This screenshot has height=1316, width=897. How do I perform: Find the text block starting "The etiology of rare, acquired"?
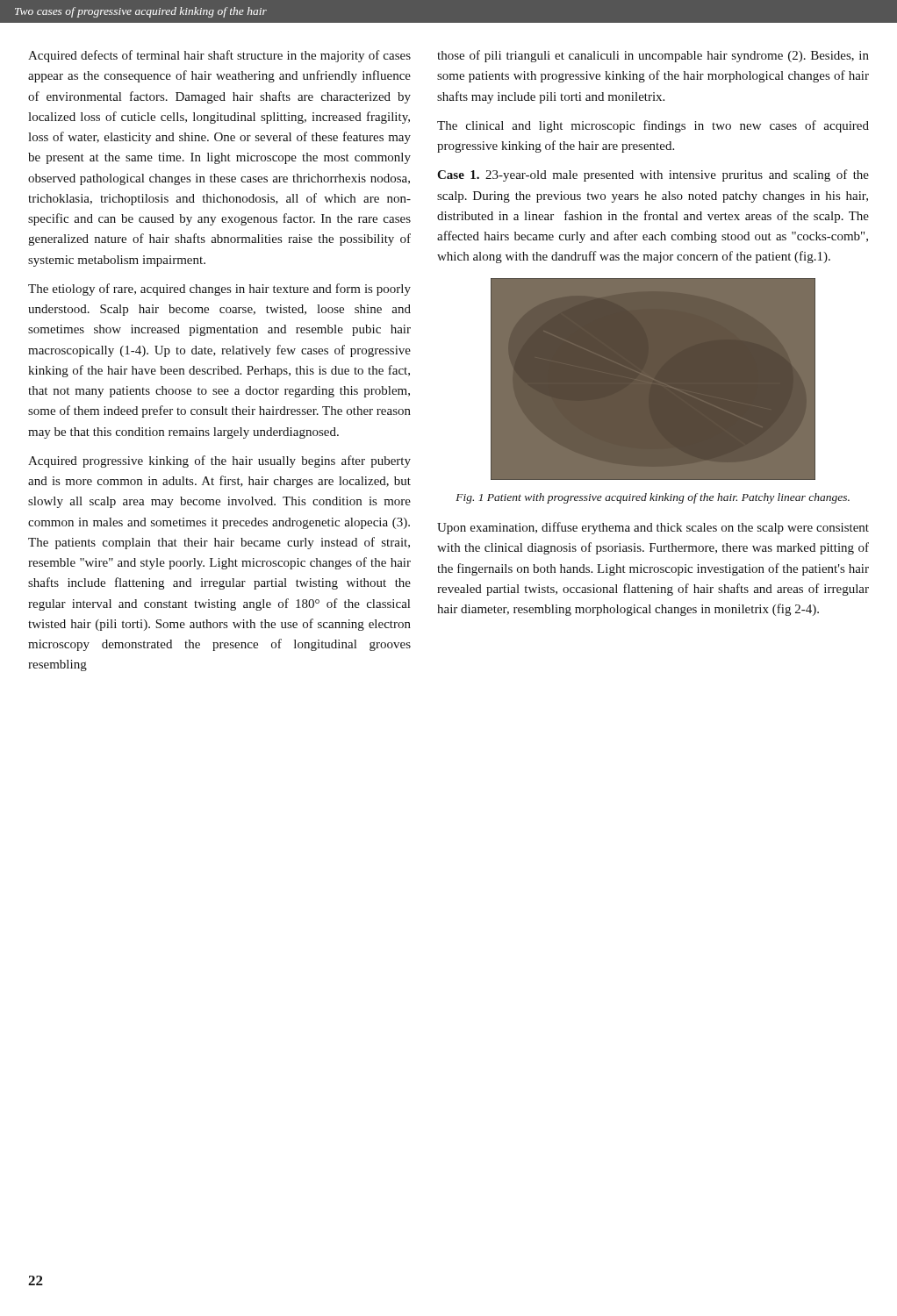(x=219, y=360)
